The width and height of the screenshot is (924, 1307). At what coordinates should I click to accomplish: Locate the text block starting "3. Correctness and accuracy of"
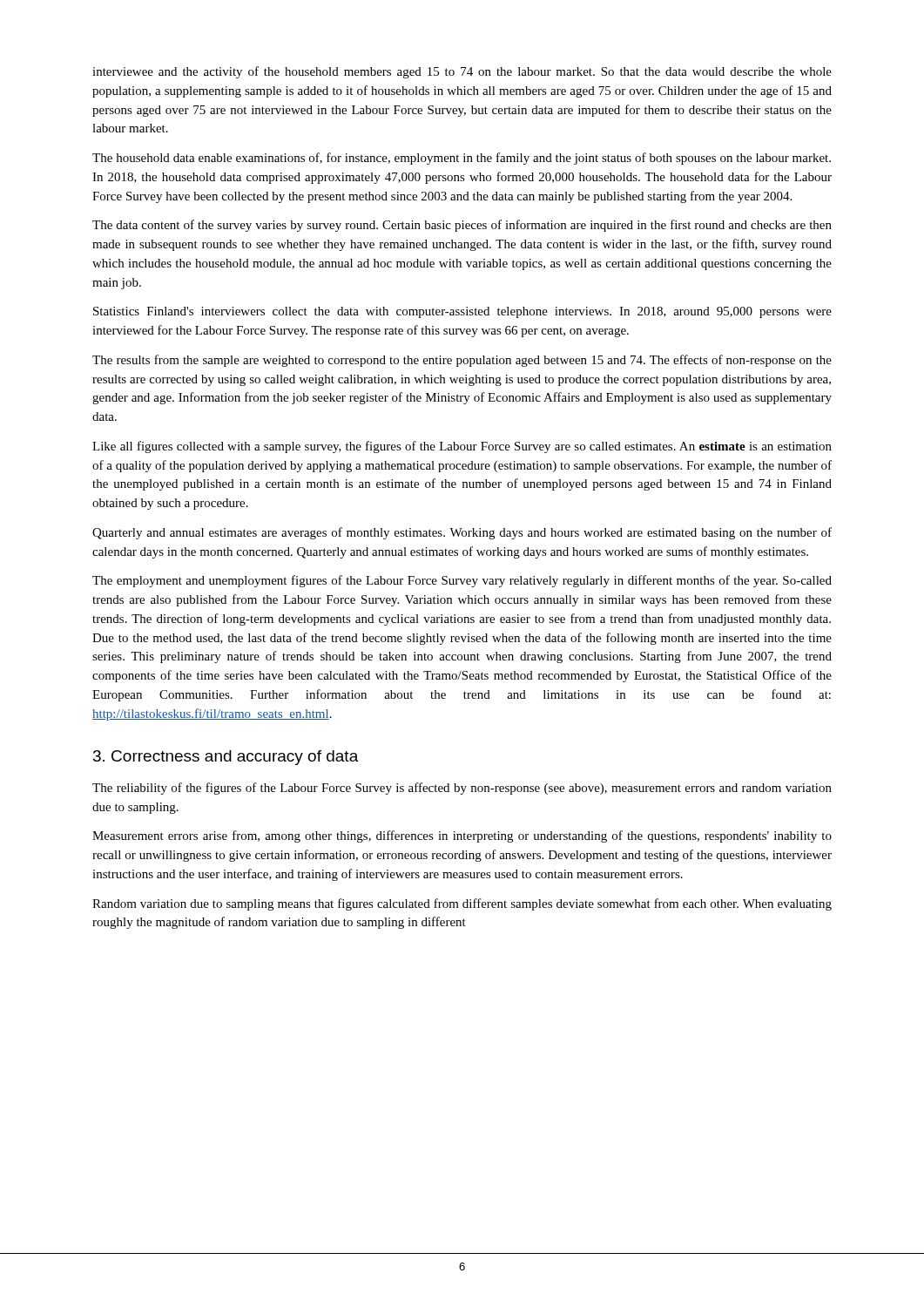coord(226,758)
